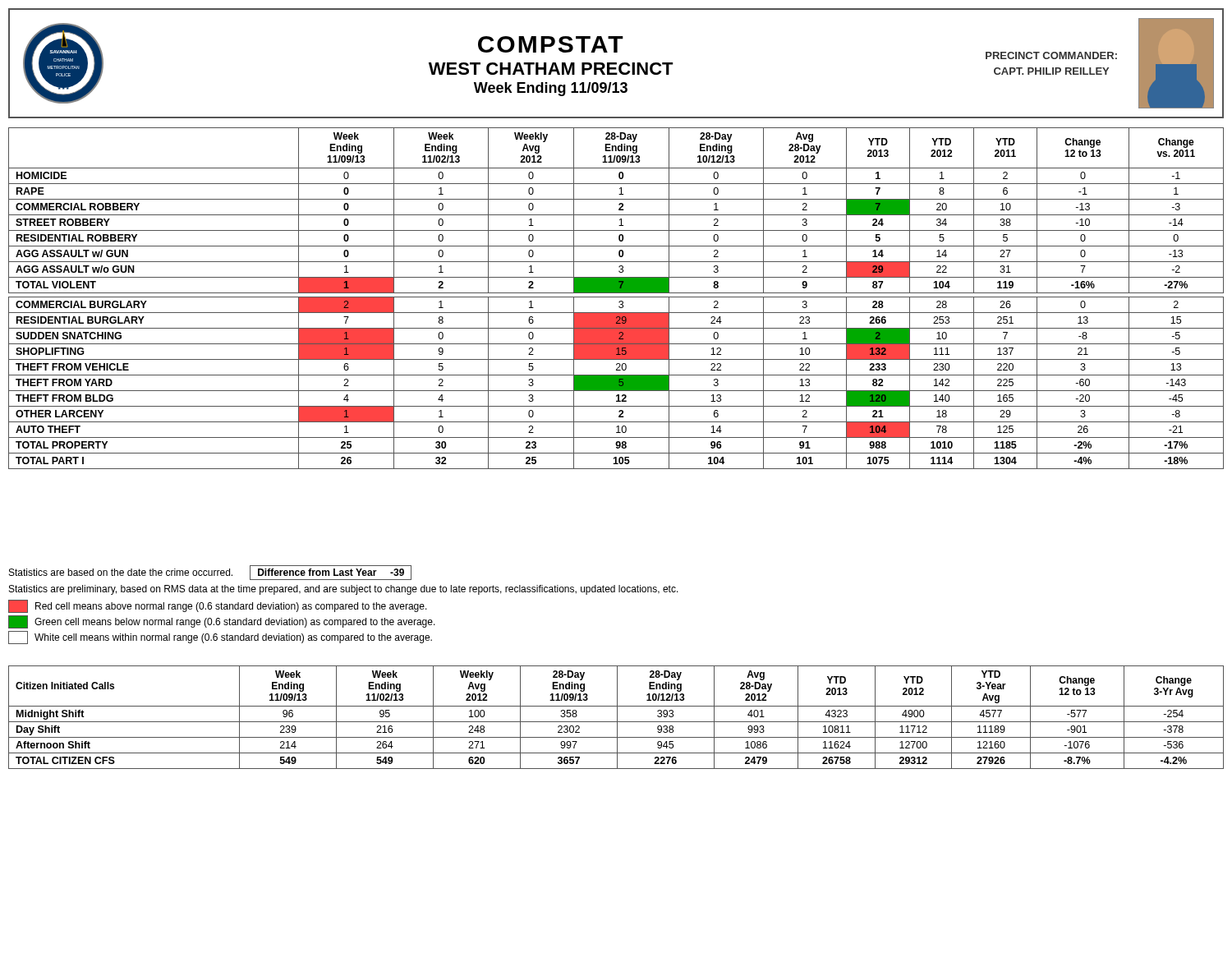
Task: Find the table that mentions "Midnight Shift"
Action: point(616,717)
